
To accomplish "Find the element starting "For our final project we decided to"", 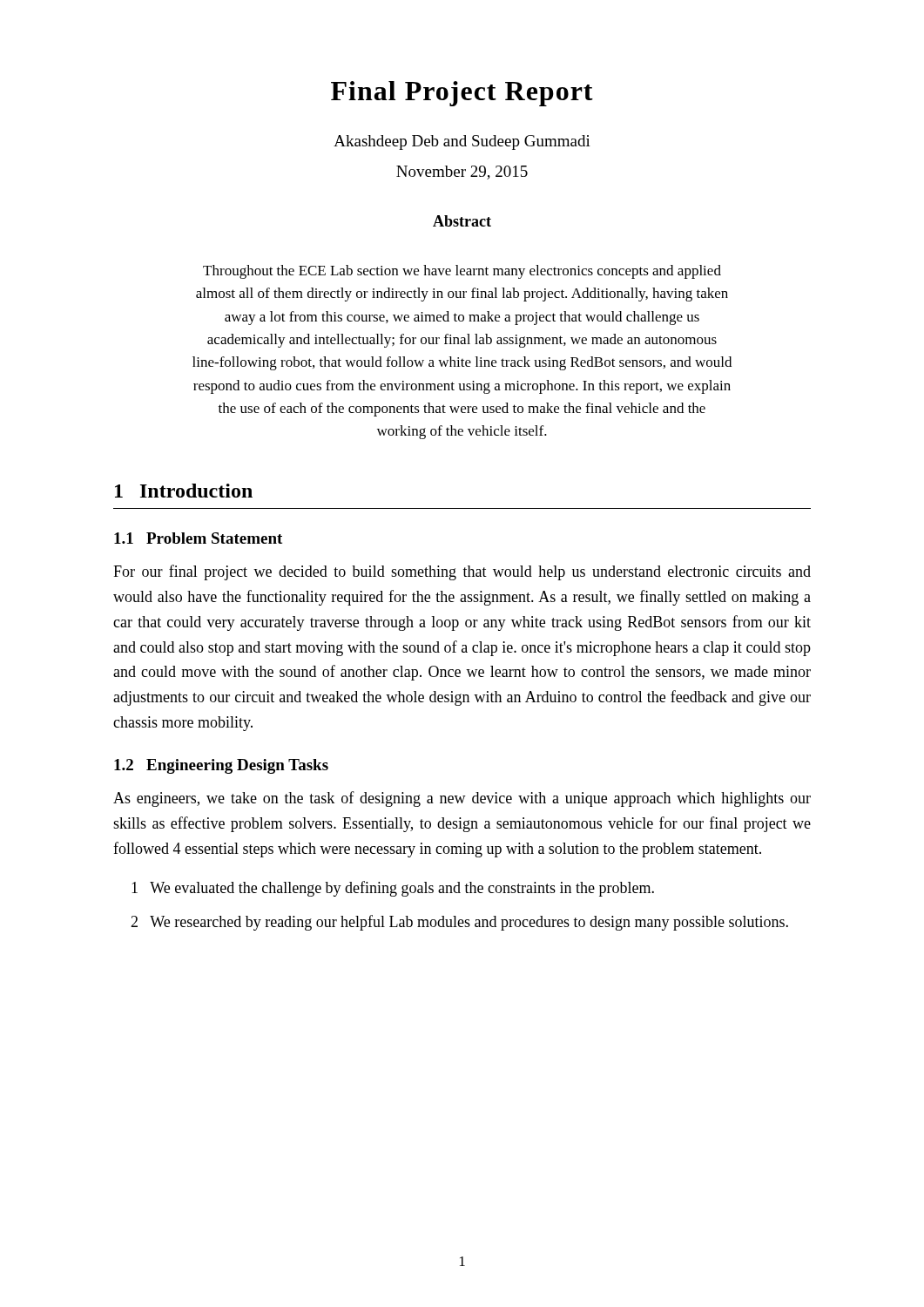I will [462, 647].
